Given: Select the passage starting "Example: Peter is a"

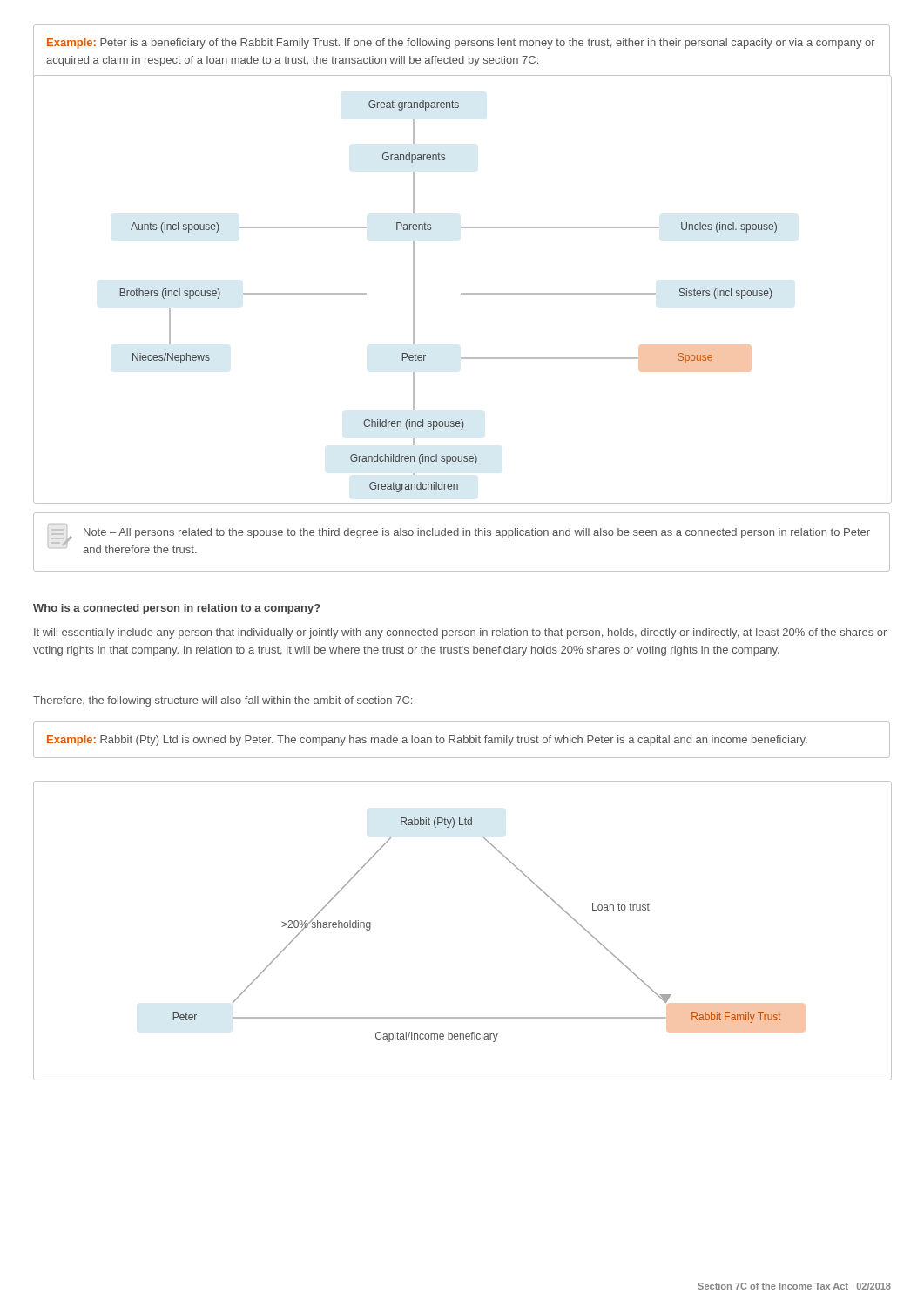Looking at the screenshot, I should click(x=461, y=51).
